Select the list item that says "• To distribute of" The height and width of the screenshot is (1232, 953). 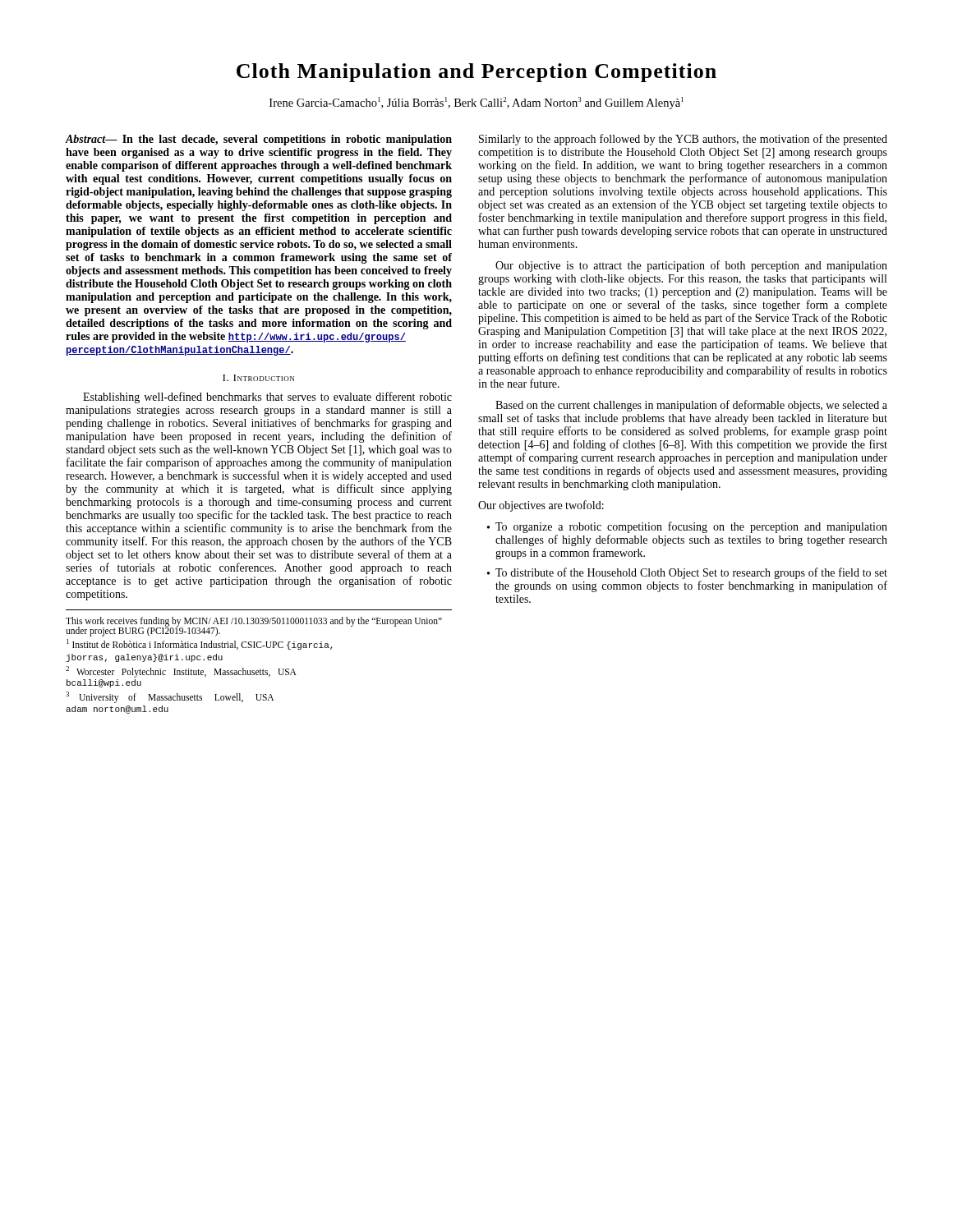(687, 586)
